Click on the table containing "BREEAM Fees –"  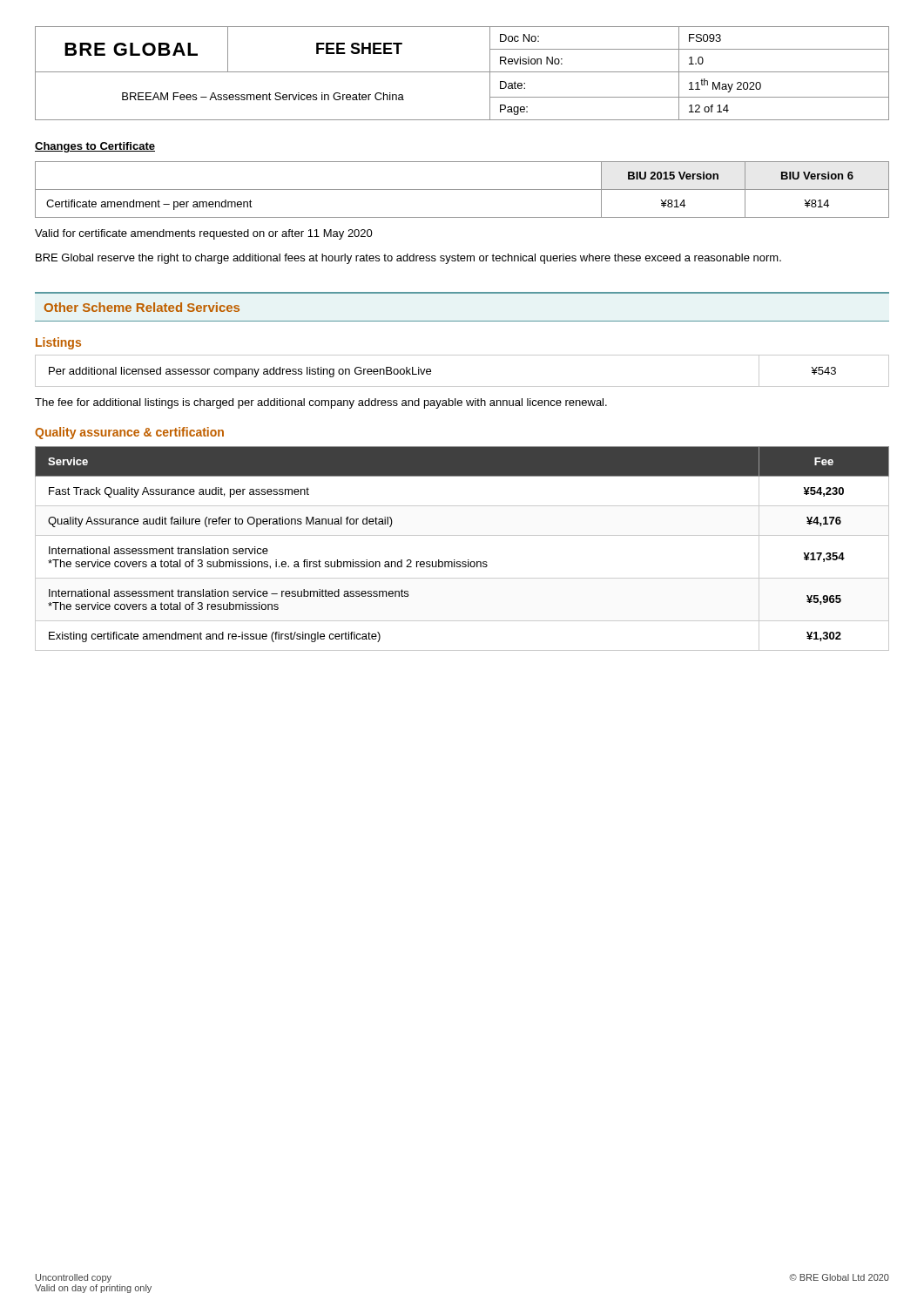[462, 73]
